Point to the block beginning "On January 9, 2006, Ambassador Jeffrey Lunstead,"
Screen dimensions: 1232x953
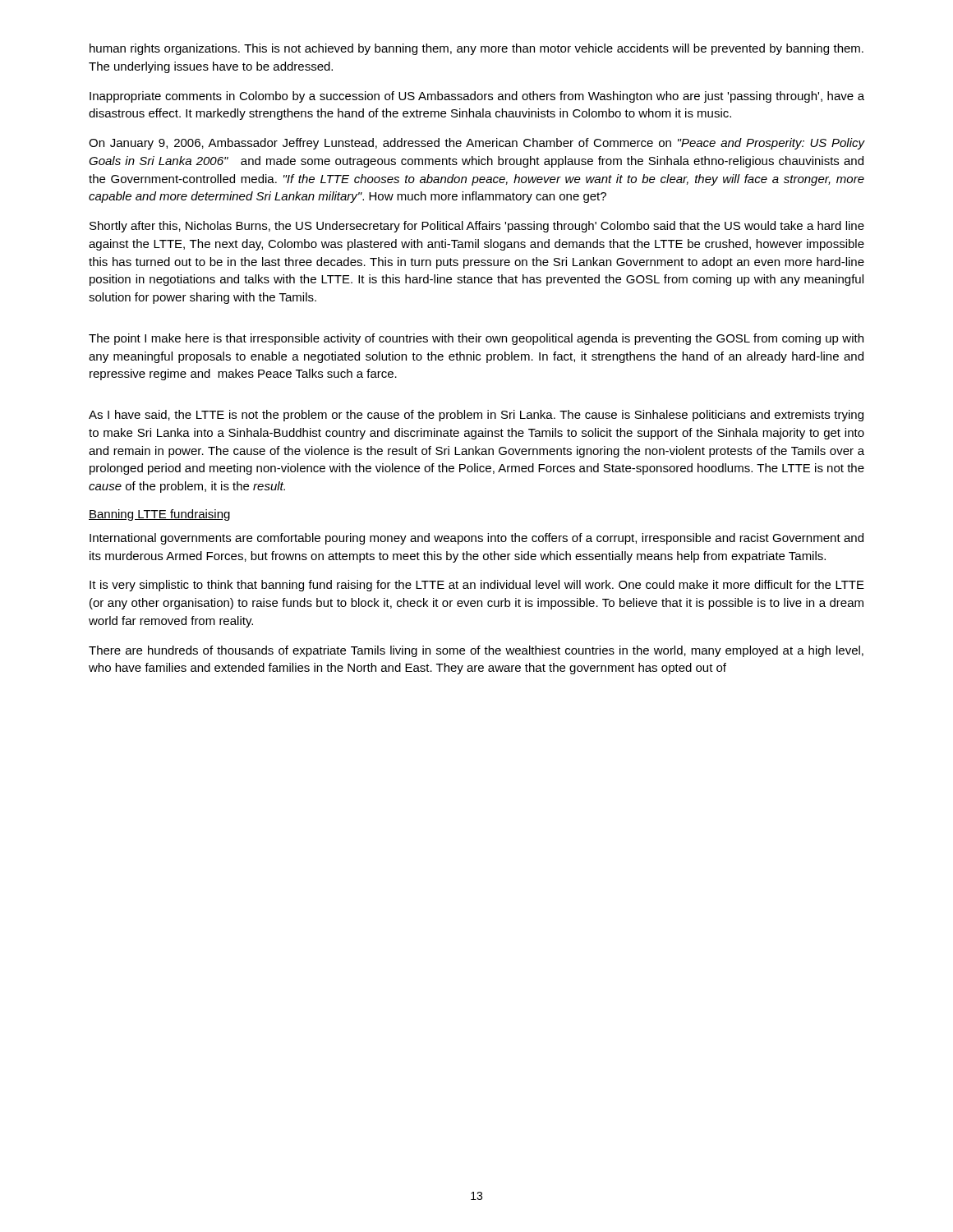pos(476,169)
